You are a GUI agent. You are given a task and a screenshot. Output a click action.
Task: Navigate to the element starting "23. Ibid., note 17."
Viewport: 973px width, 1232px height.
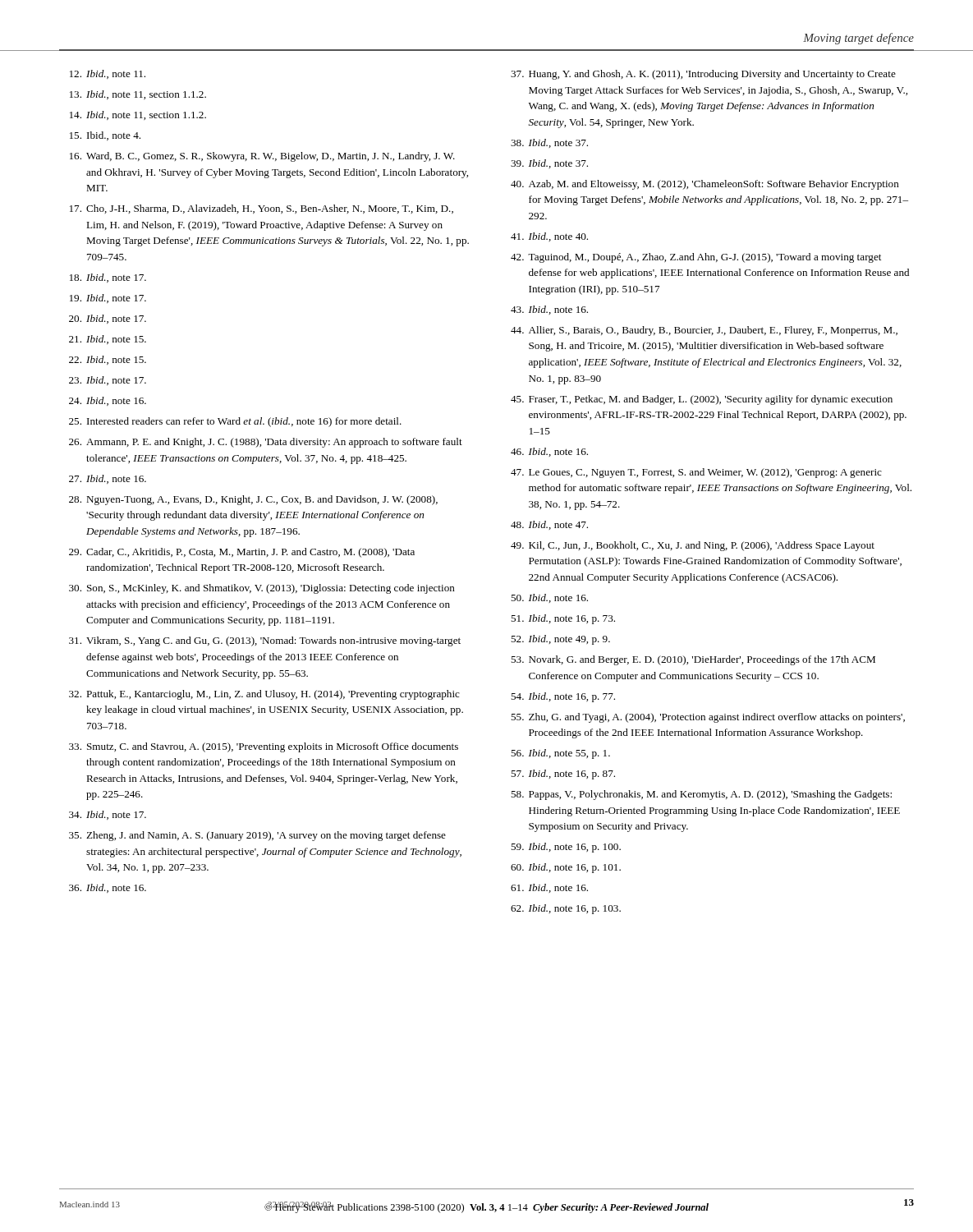click(x=108, y=381)
